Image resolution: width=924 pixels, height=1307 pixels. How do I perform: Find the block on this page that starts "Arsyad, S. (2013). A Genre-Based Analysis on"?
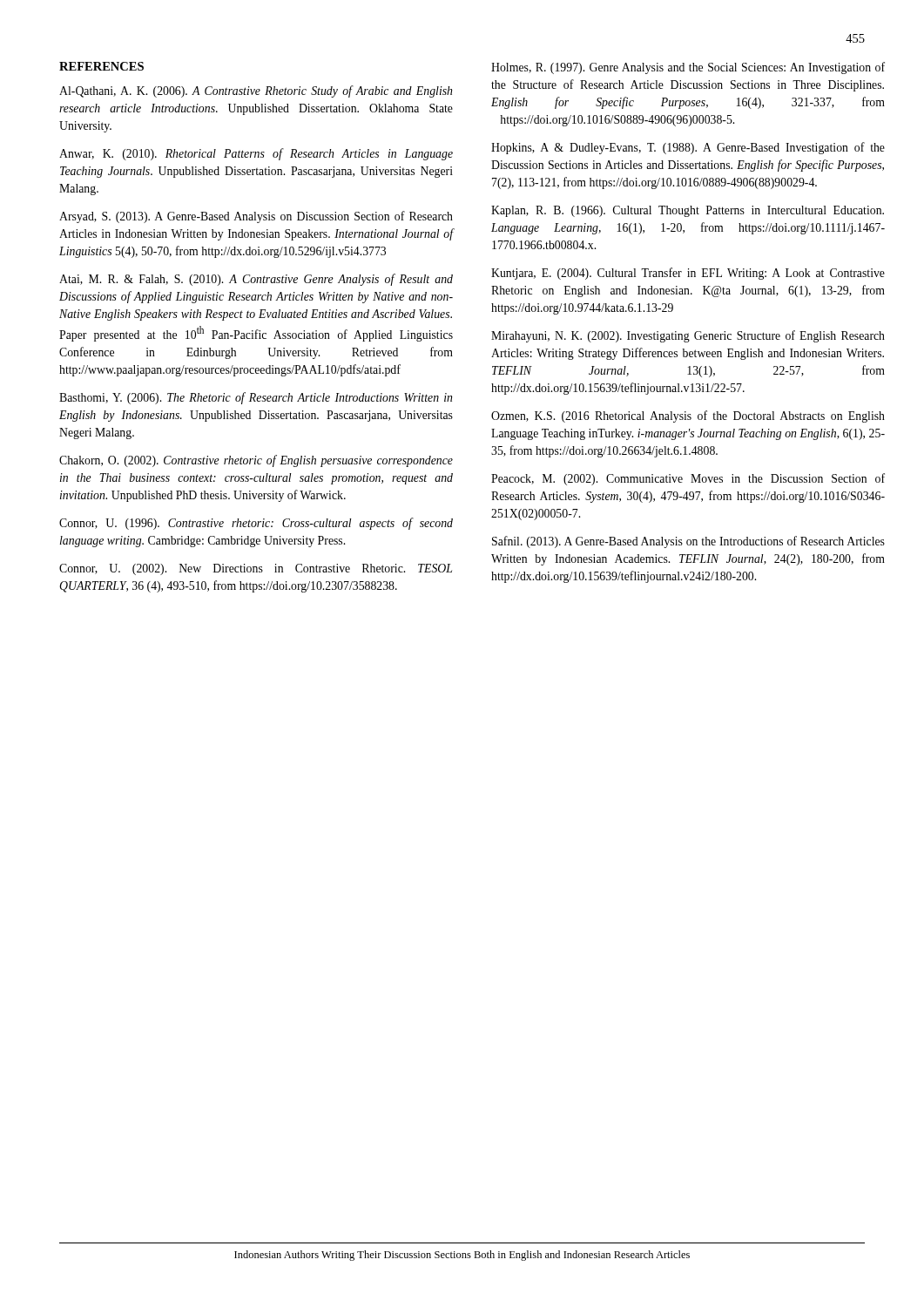pyautogui.click(x=256, y=234)
